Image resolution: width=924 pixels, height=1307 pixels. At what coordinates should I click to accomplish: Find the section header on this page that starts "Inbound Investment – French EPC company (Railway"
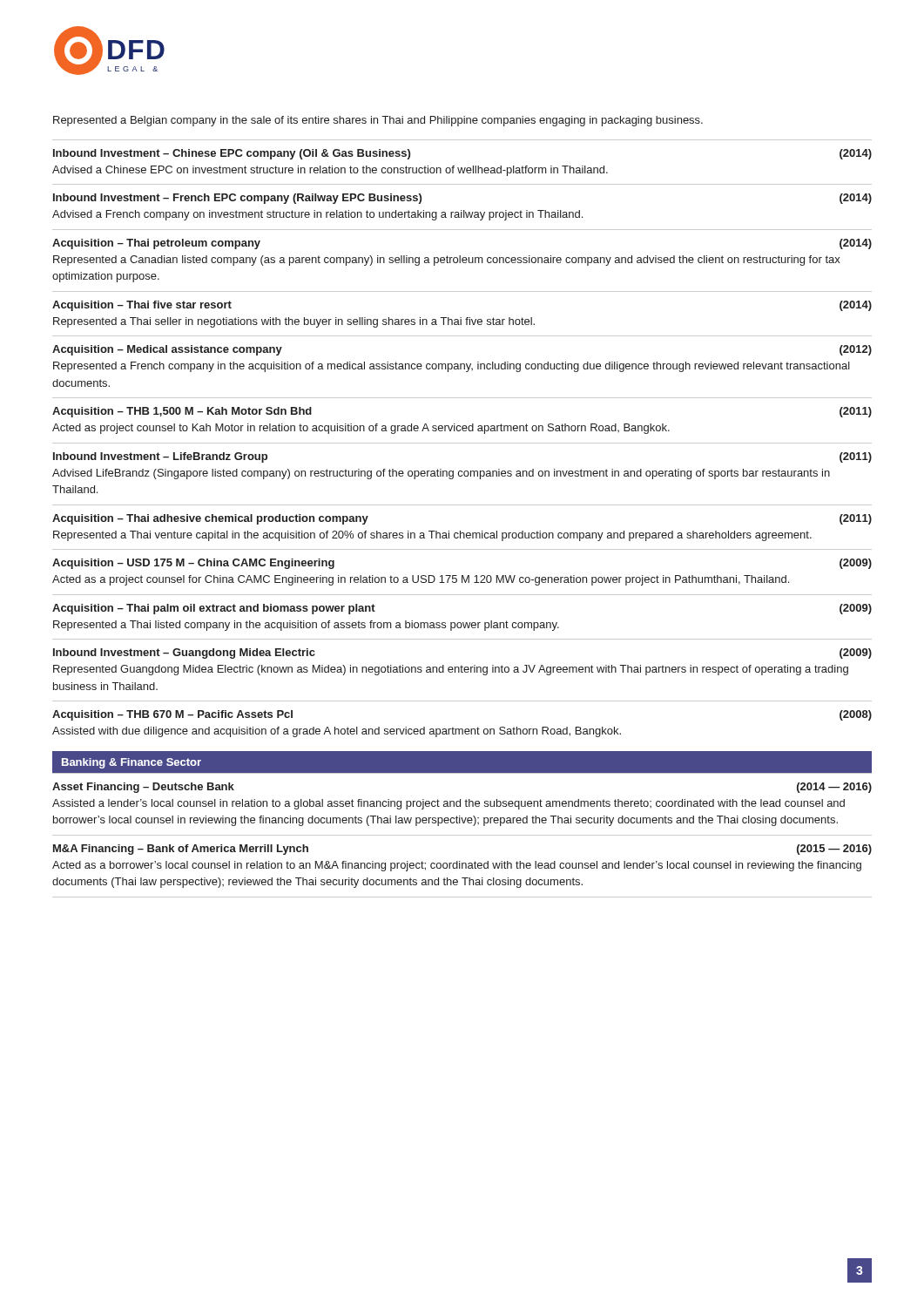(462, 207)
